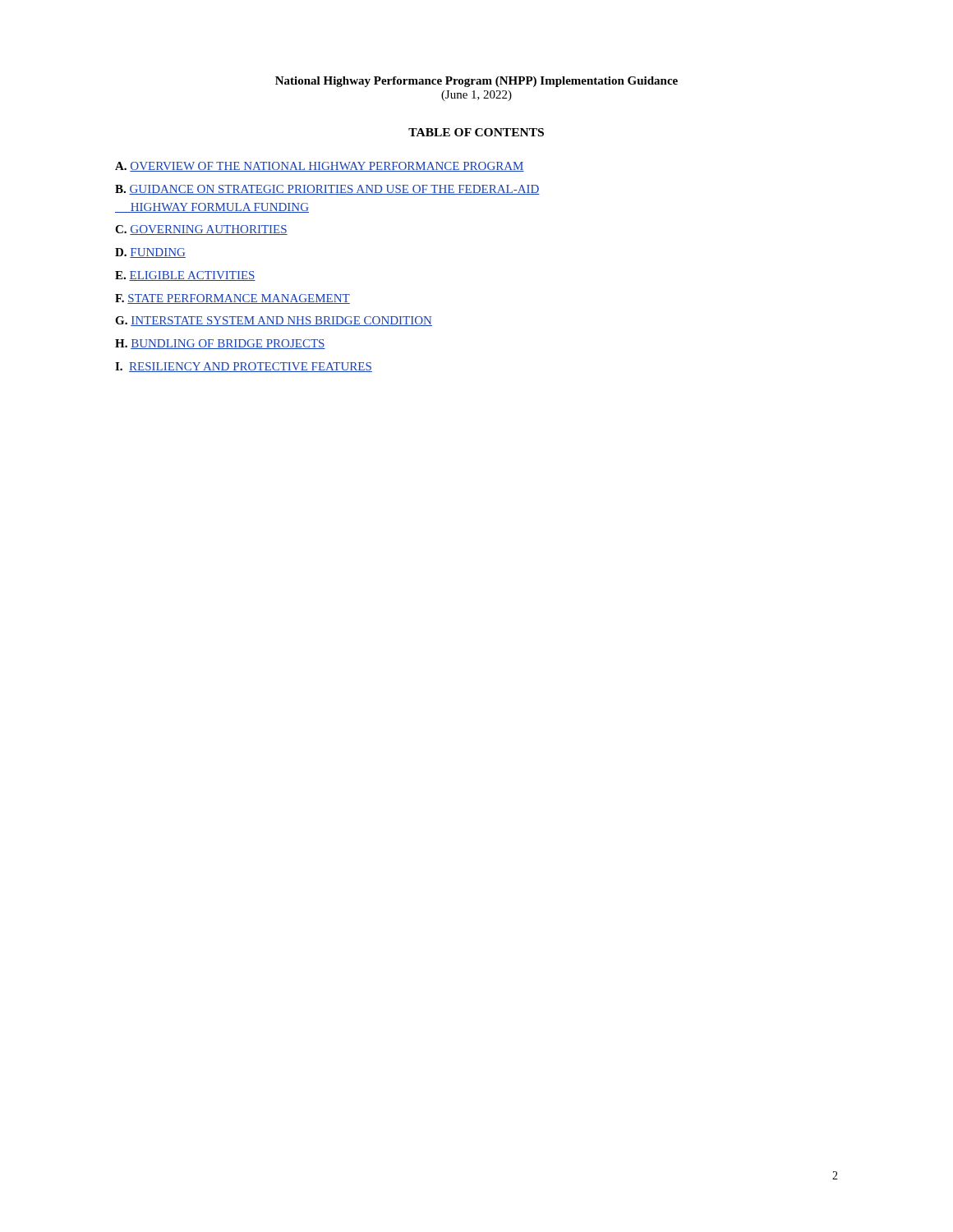This screenshot has width=953, height=1232.
Task: Click on the region starting "TABLE OF CONTENTS"
Action: click(476, 132)
